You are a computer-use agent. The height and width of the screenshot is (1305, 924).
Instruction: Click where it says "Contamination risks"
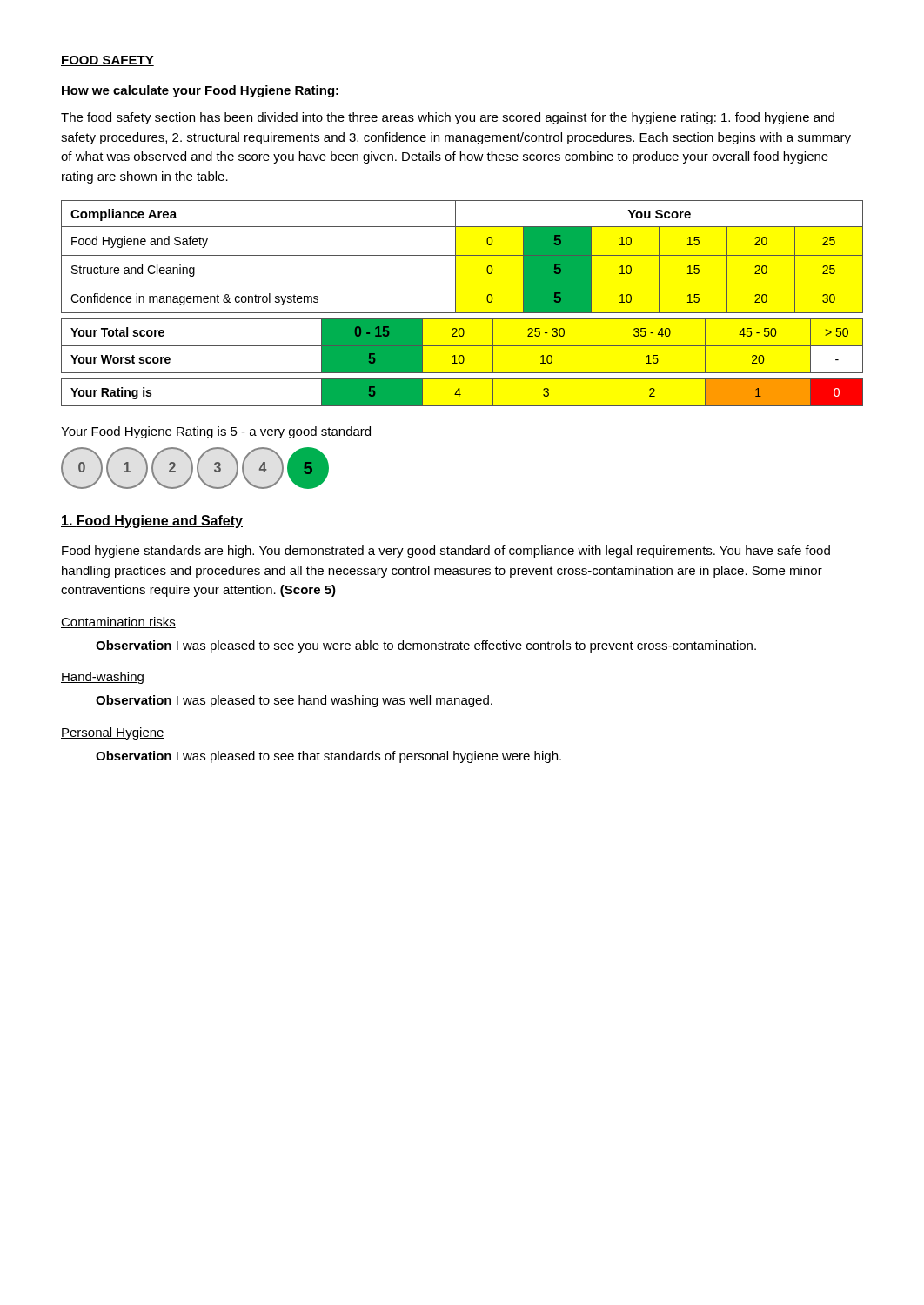pyautogui.click(x=118, y=621)
